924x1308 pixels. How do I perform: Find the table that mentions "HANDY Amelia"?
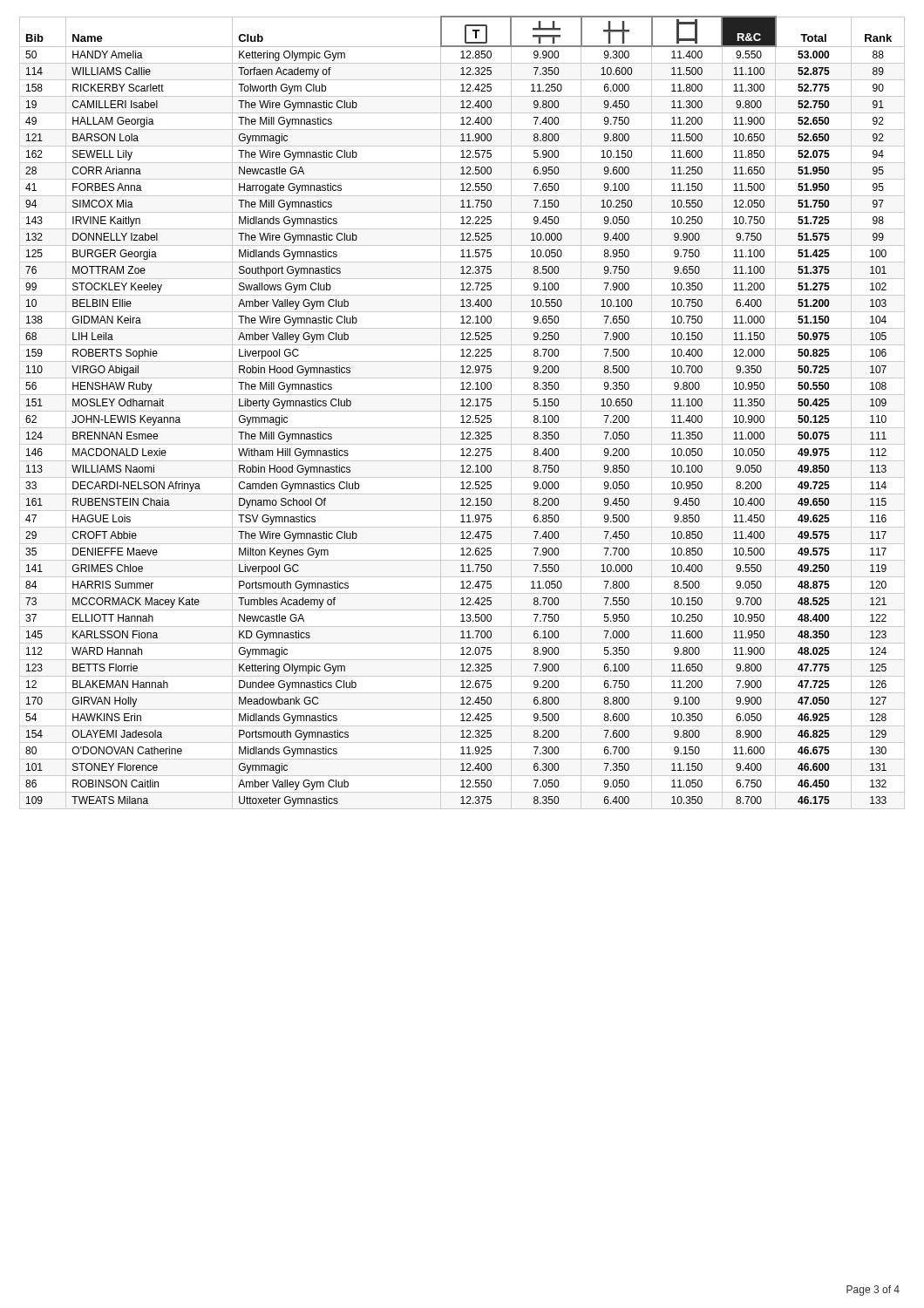tap(462, 412)
